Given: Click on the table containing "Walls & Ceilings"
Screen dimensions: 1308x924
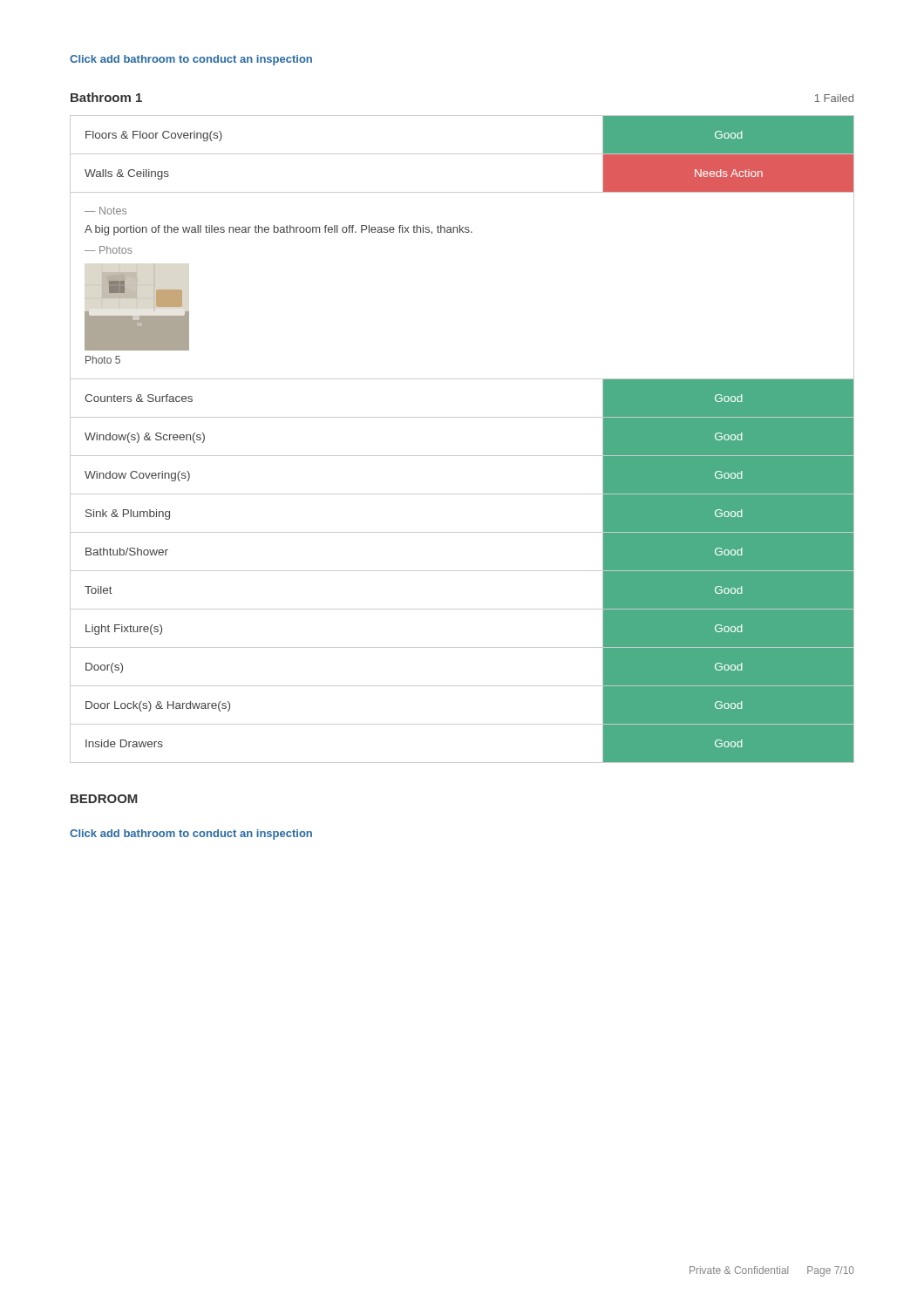Looking at the screenshot, I should tap(462, 439).
